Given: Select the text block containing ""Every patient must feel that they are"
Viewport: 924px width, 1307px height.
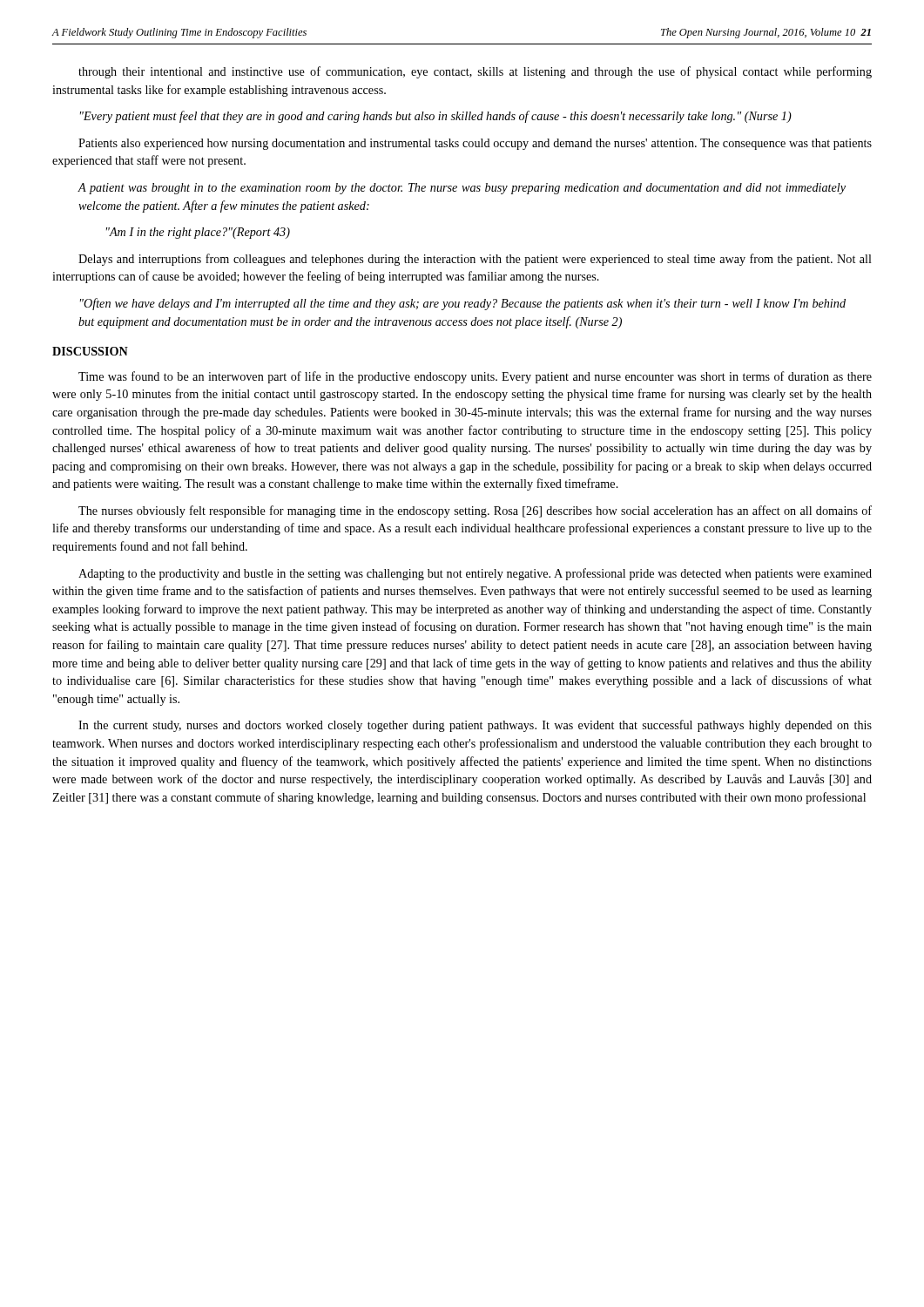Looking at the screenshot, I should coord(435,116).
